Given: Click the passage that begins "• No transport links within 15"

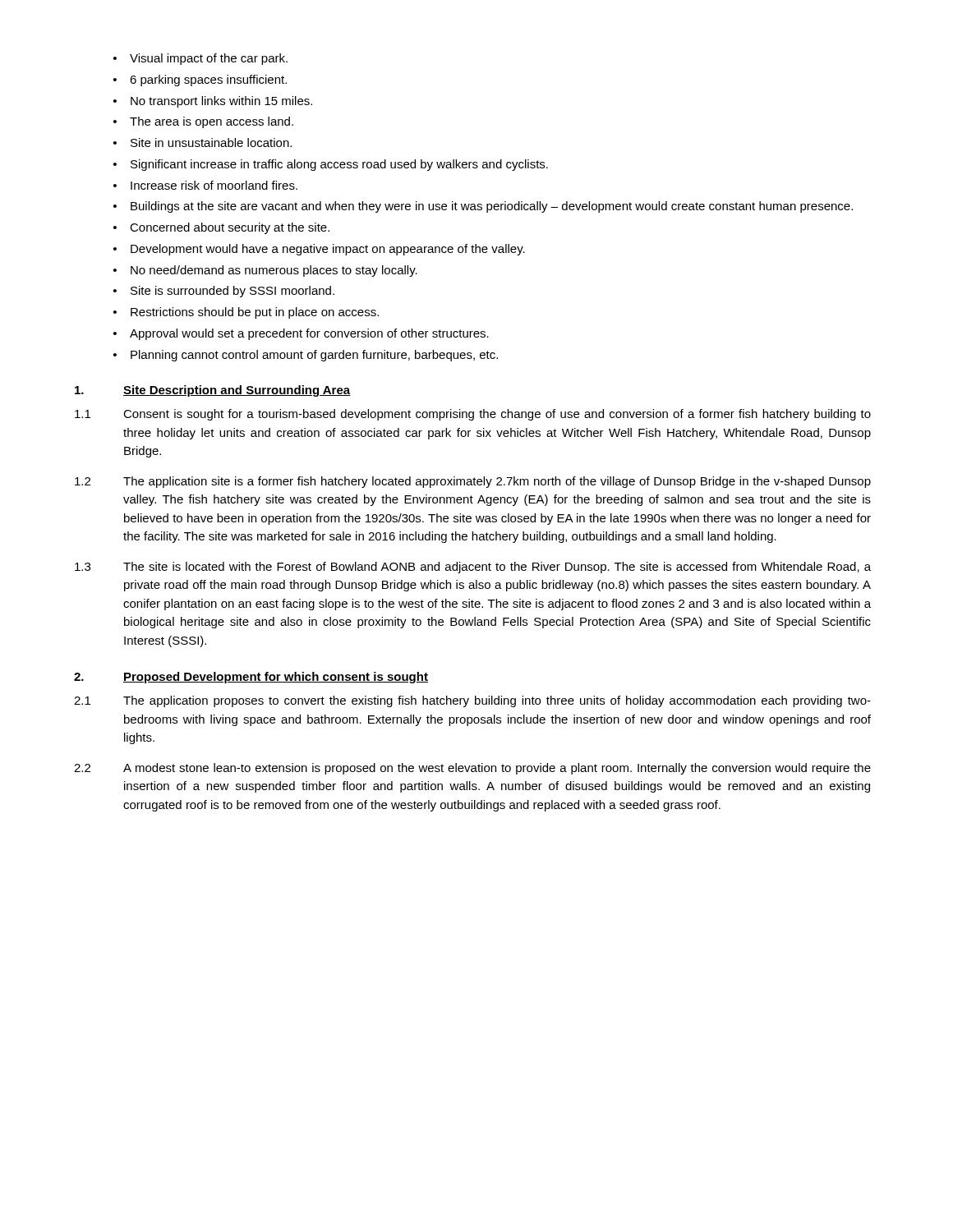Looking at the screenshot, I should pyautogui.click(x=213, y=102).
